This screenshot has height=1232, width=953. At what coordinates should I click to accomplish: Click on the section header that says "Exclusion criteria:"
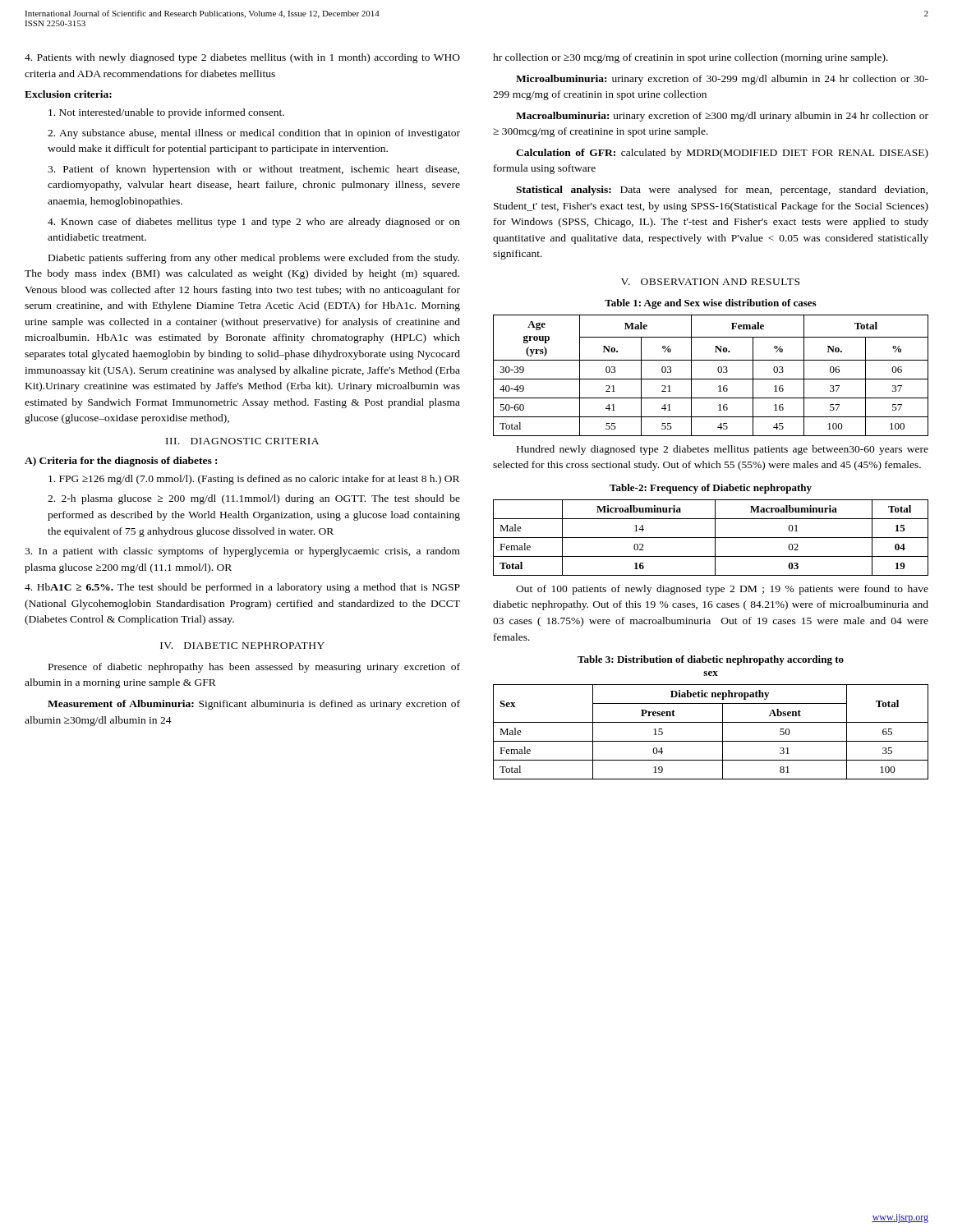pyautogui.click(x=69, y=94)
